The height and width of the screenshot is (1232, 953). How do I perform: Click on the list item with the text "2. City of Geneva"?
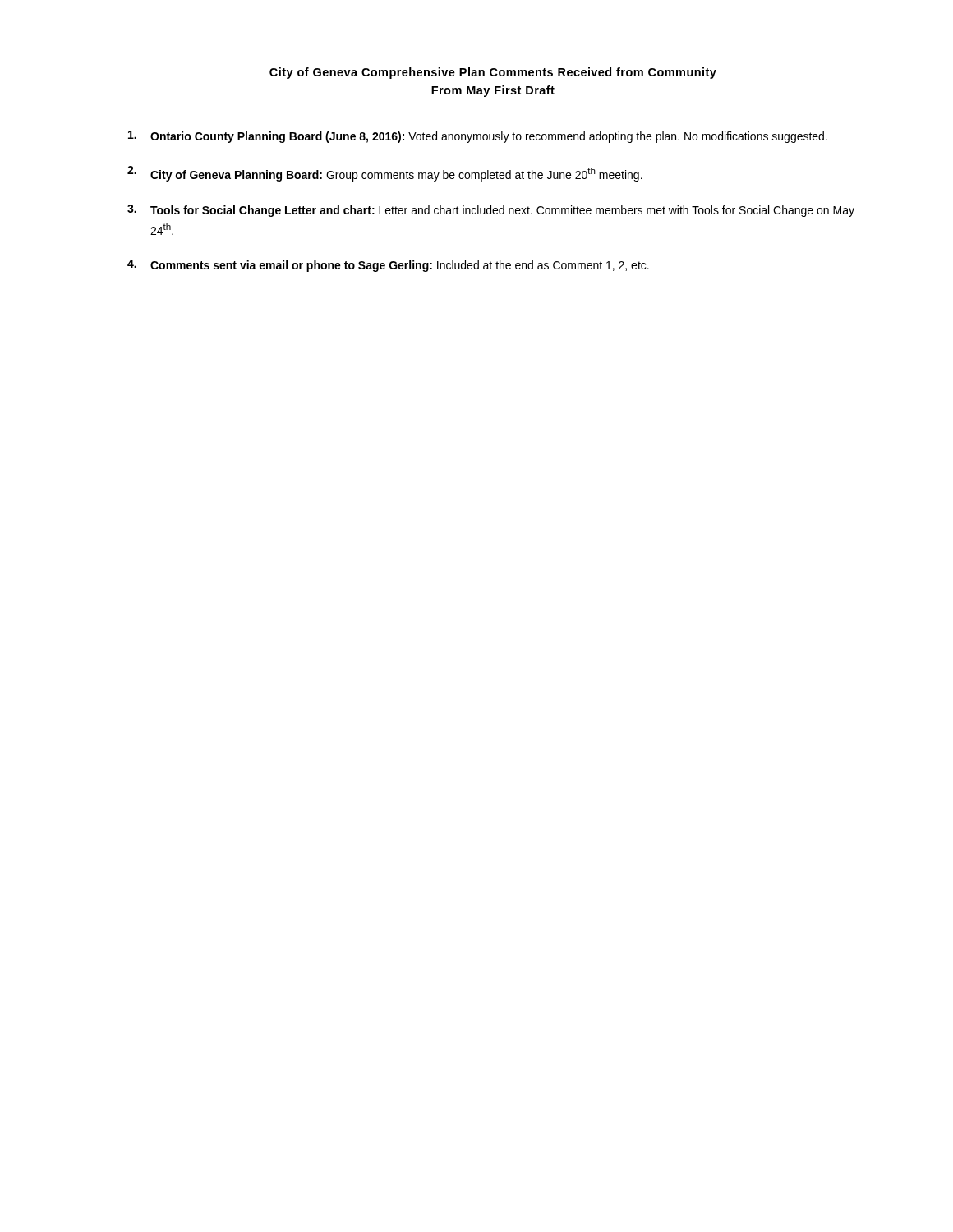point(385,174)
